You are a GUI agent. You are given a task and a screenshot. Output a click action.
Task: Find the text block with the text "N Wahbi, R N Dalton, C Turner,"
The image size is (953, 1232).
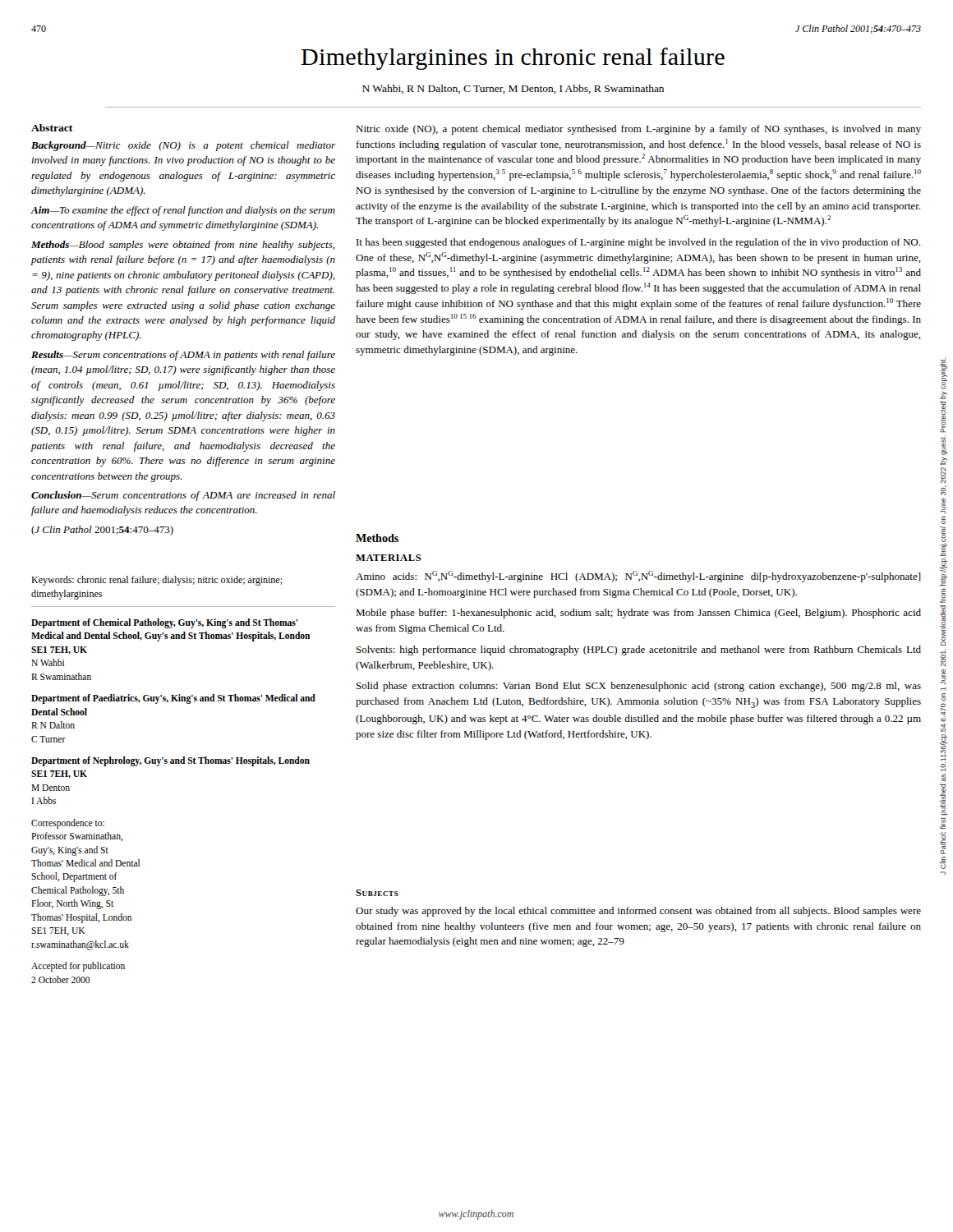pos(513,88)
